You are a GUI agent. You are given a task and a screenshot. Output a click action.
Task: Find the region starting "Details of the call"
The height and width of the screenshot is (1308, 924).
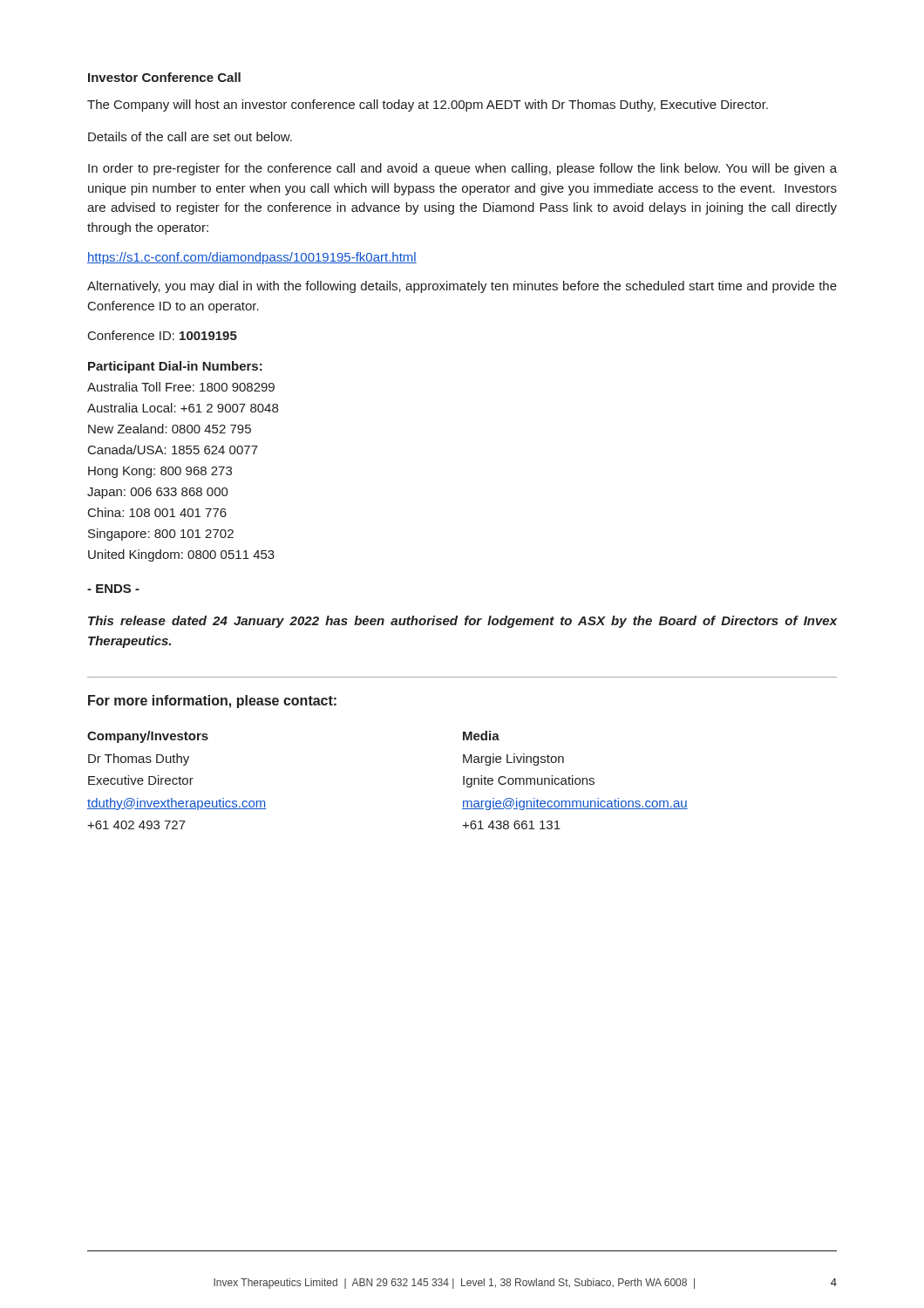click(x=190, y=136)
